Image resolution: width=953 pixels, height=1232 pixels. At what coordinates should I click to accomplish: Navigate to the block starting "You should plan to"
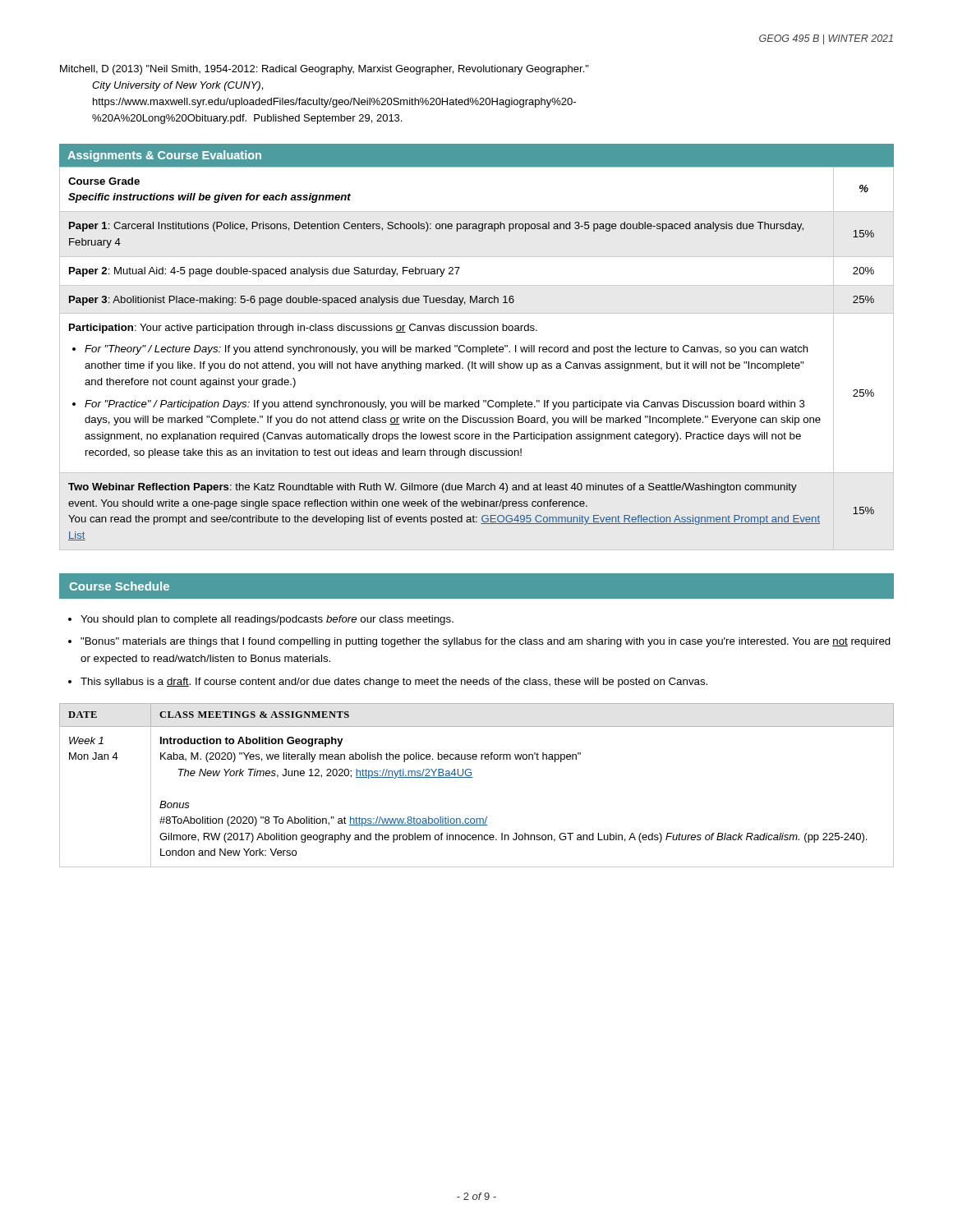pyautogui.click(x=267, y=619)
